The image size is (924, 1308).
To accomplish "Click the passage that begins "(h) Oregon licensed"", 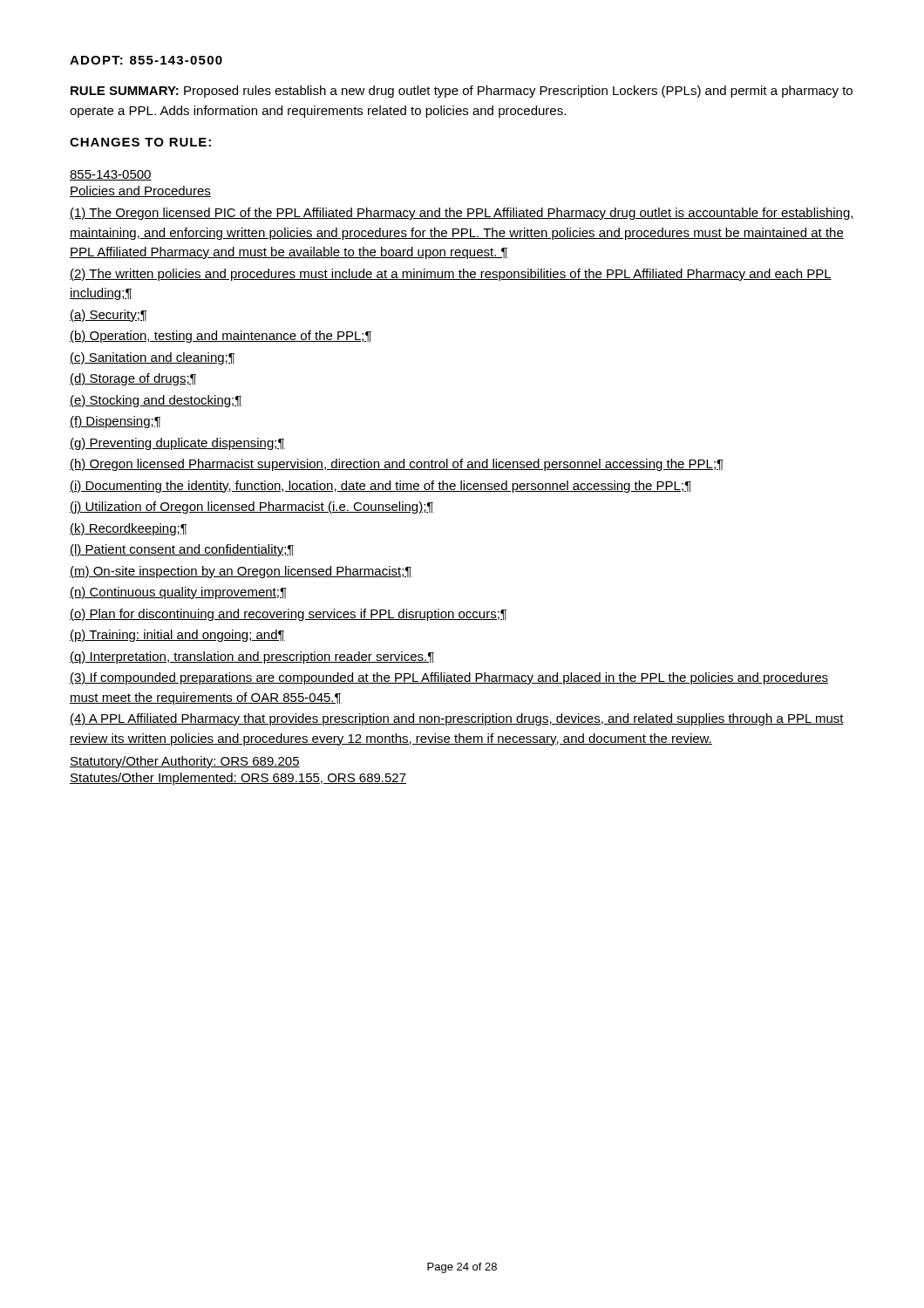I will [397, 463].
